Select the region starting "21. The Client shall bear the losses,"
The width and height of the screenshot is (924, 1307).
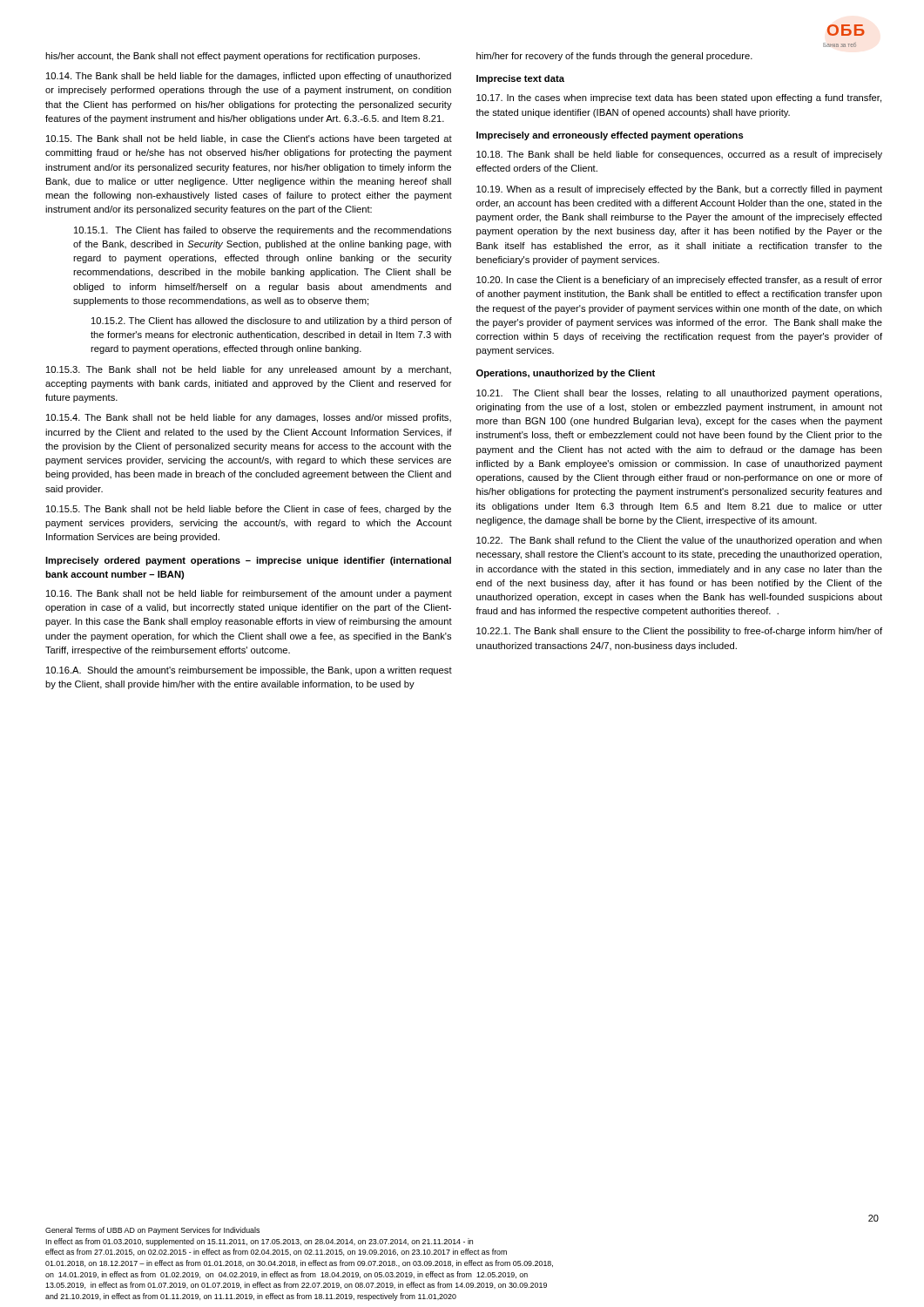click(679, 519)
